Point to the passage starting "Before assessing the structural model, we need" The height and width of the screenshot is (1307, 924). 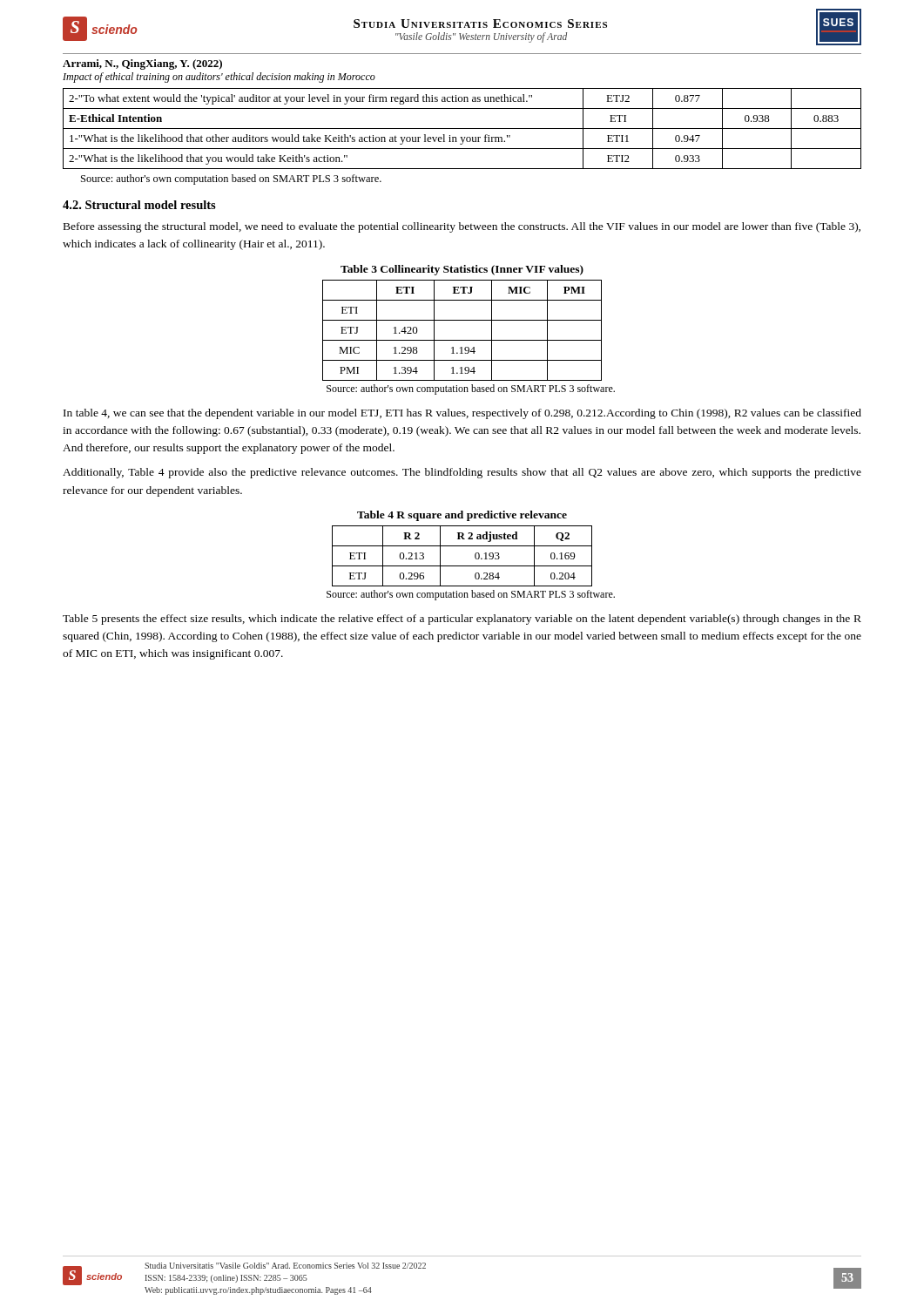pos(462,235)
